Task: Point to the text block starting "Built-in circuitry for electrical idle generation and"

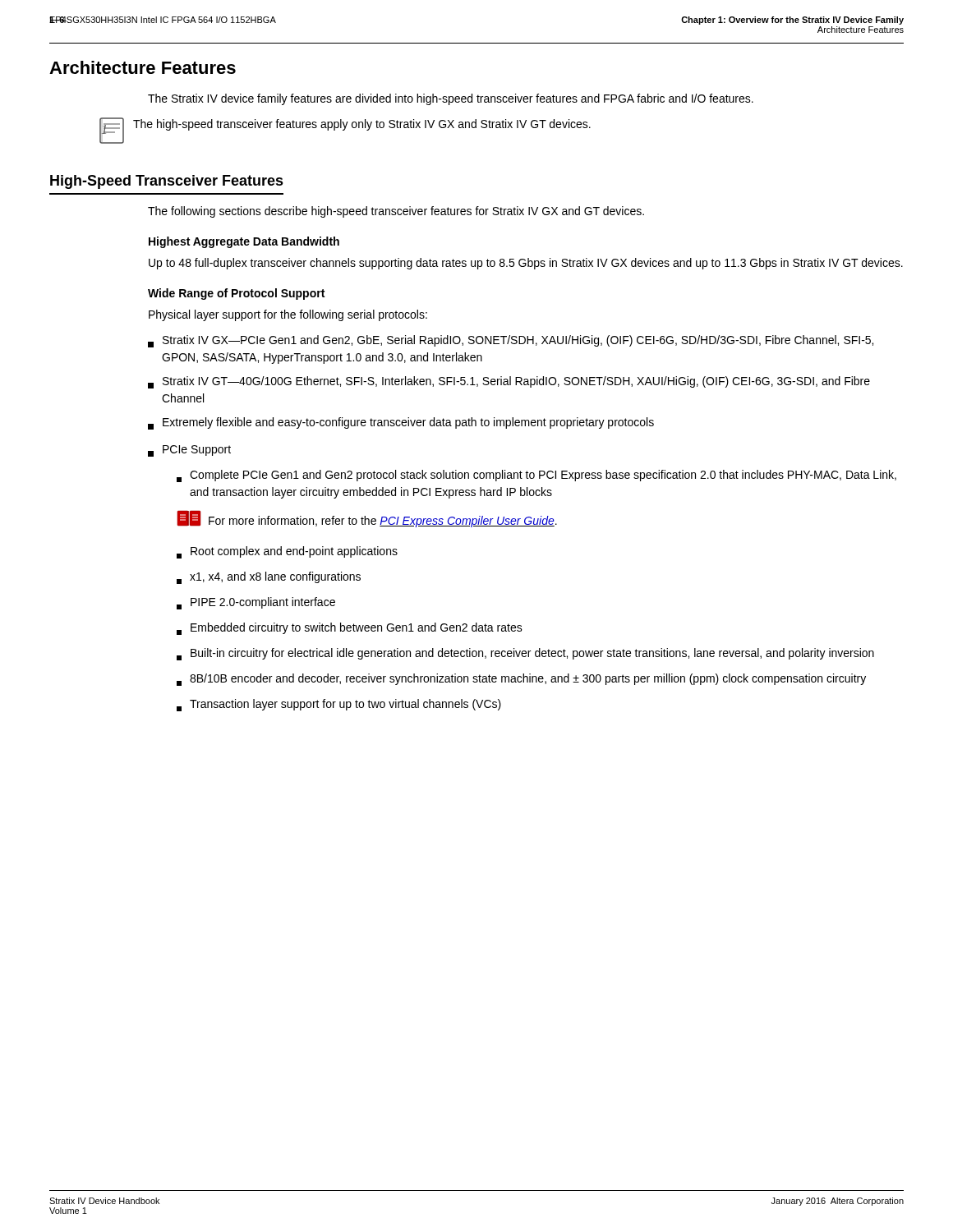Action: 526,655
